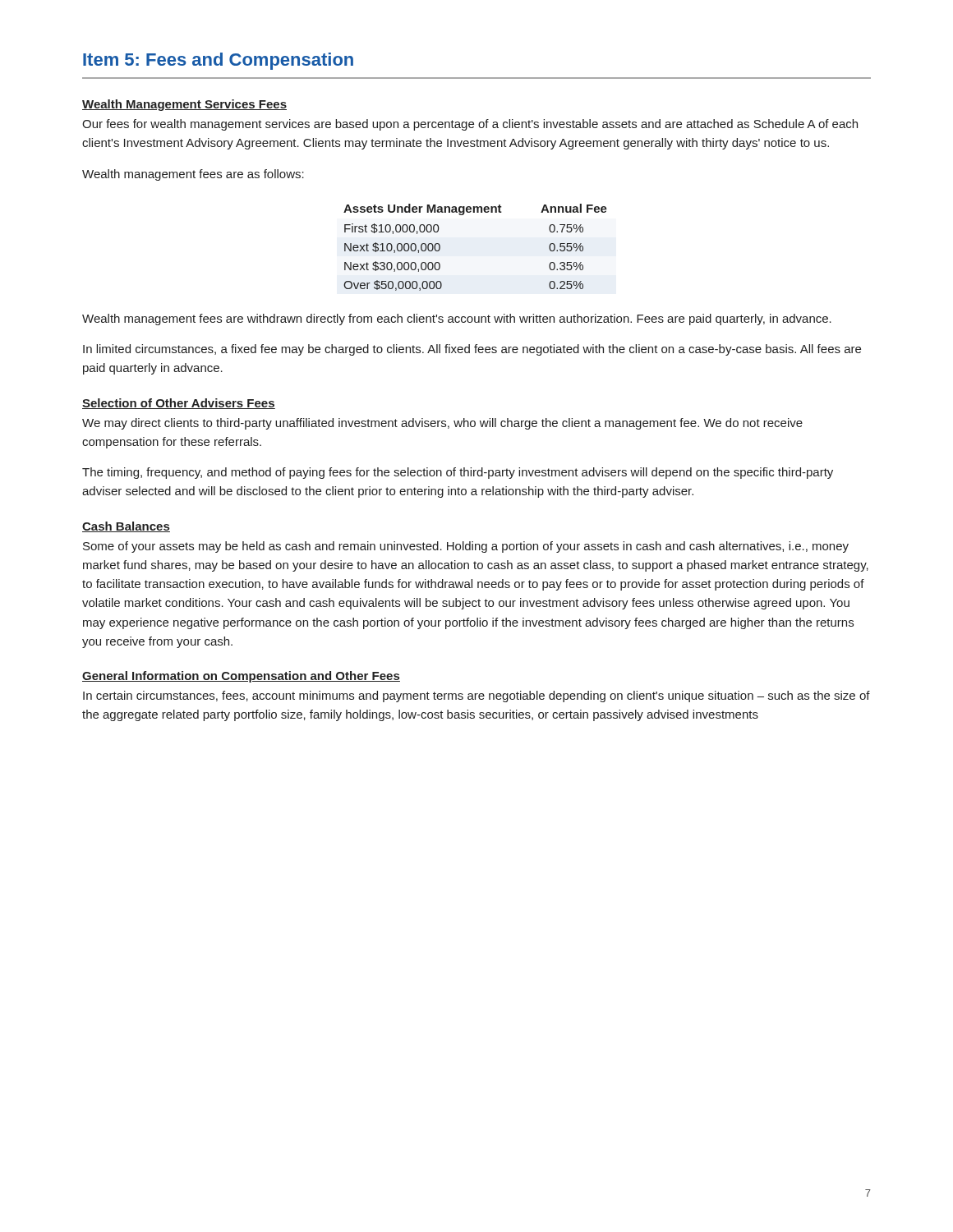Locate the section header containing "Wealth Management Services Fees"
The image size is (953, 1232).
184,104
